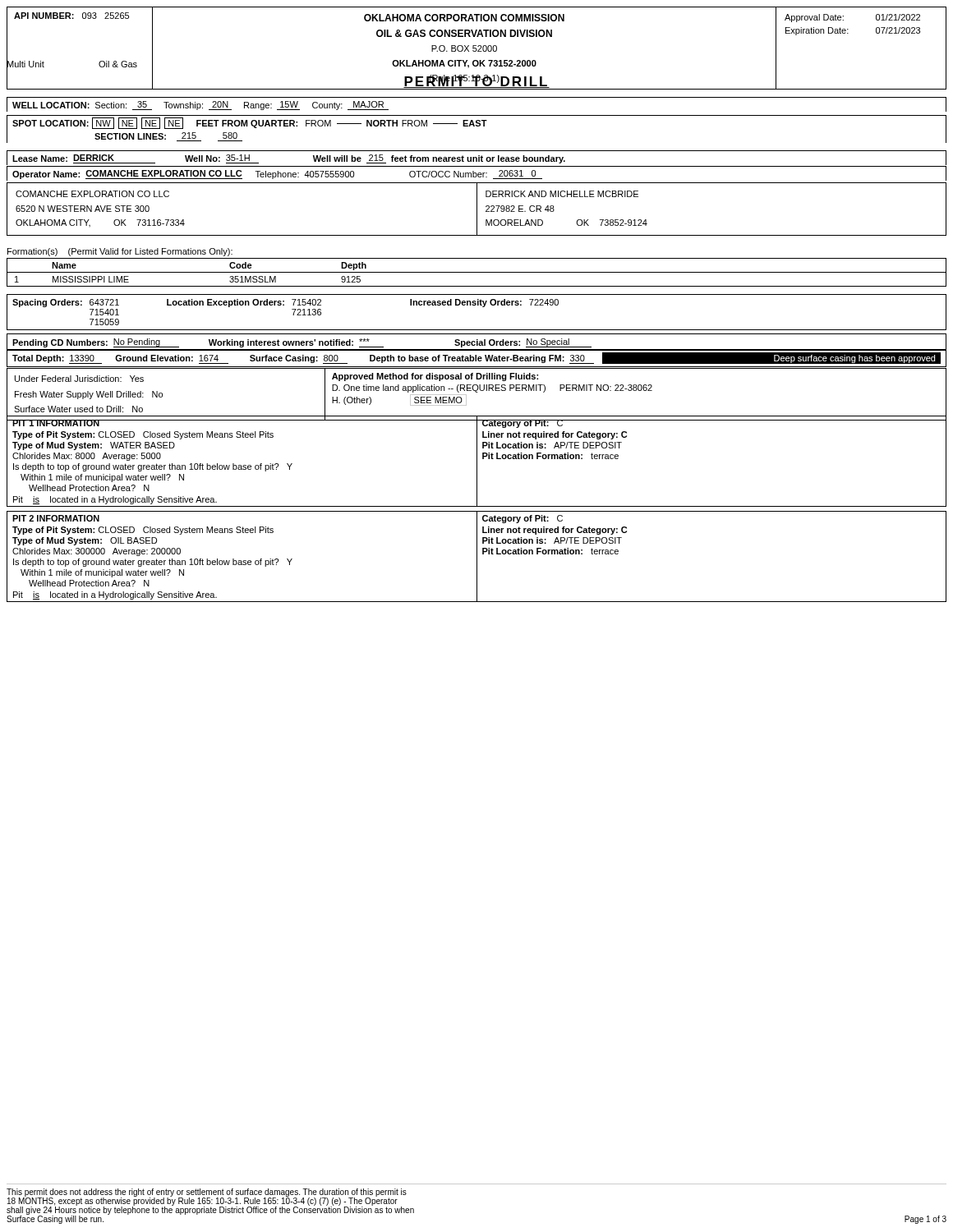Screen dimensions: 1232x953
Task: Point to the passage starting "WELL LOCATION: Section: 35"
Action: pyautogui.click(x=201, y=105)
